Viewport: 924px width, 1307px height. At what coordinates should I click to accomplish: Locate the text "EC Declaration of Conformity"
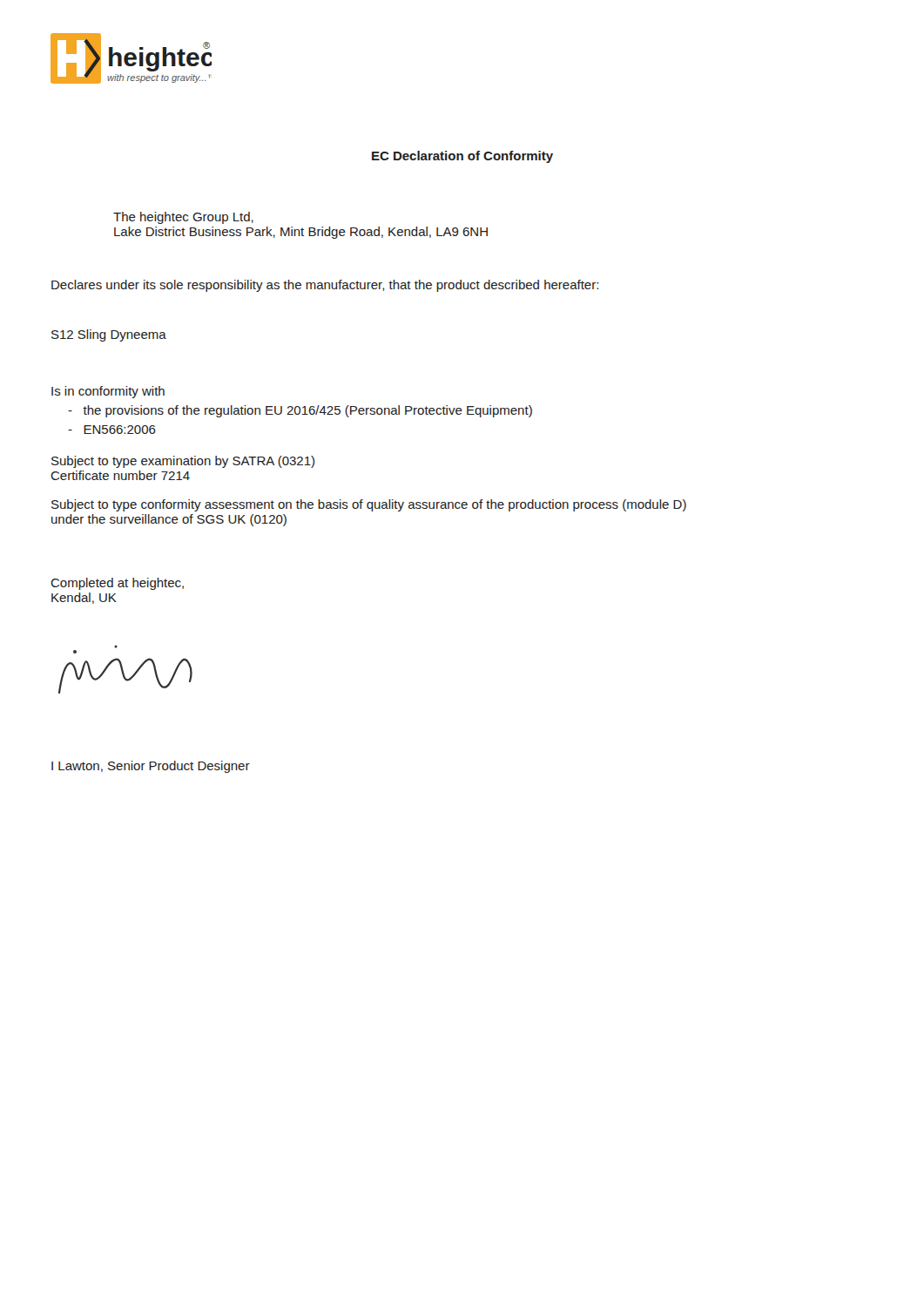pos(462,156)
